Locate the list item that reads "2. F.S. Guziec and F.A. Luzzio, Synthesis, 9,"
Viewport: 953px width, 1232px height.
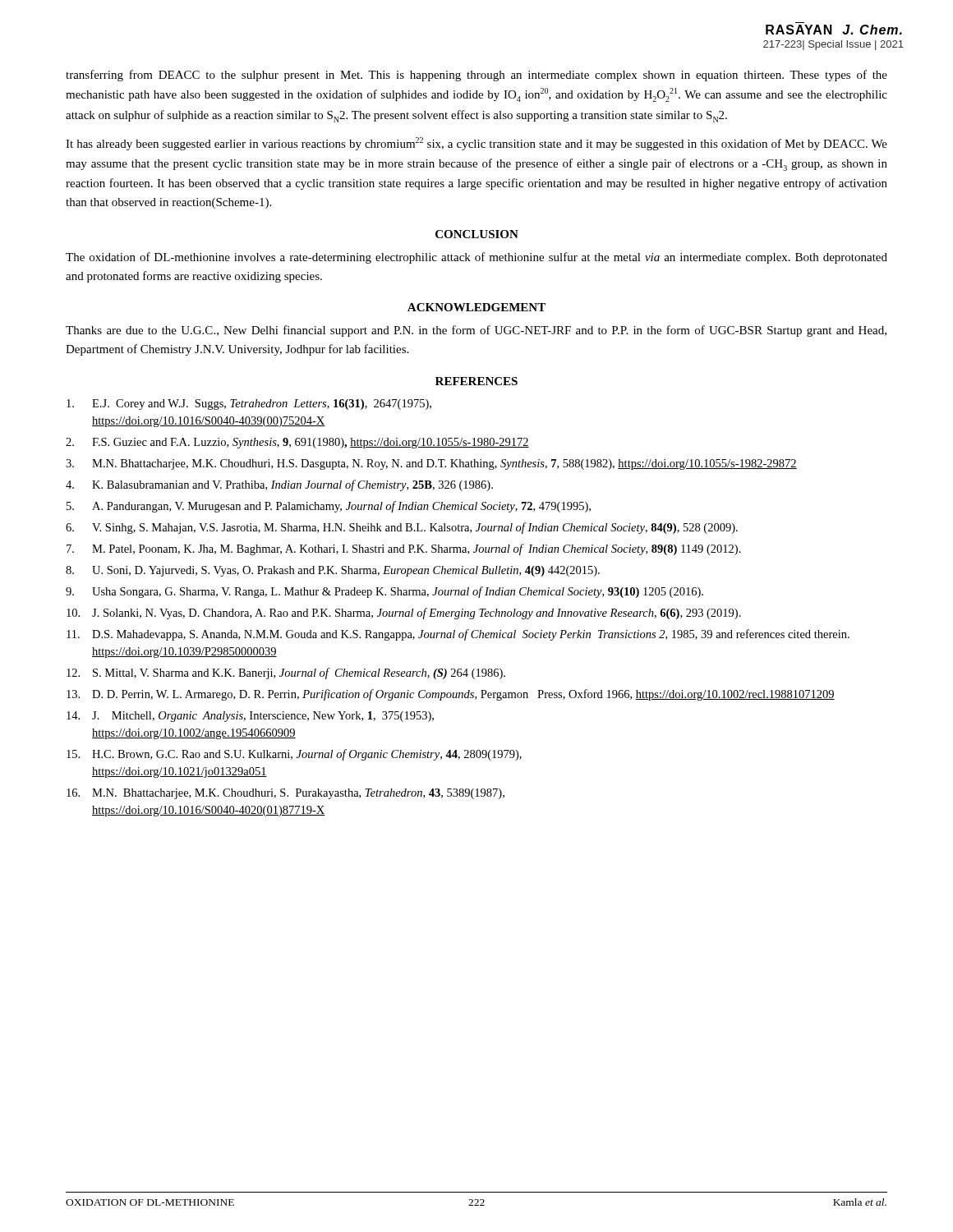476,442
